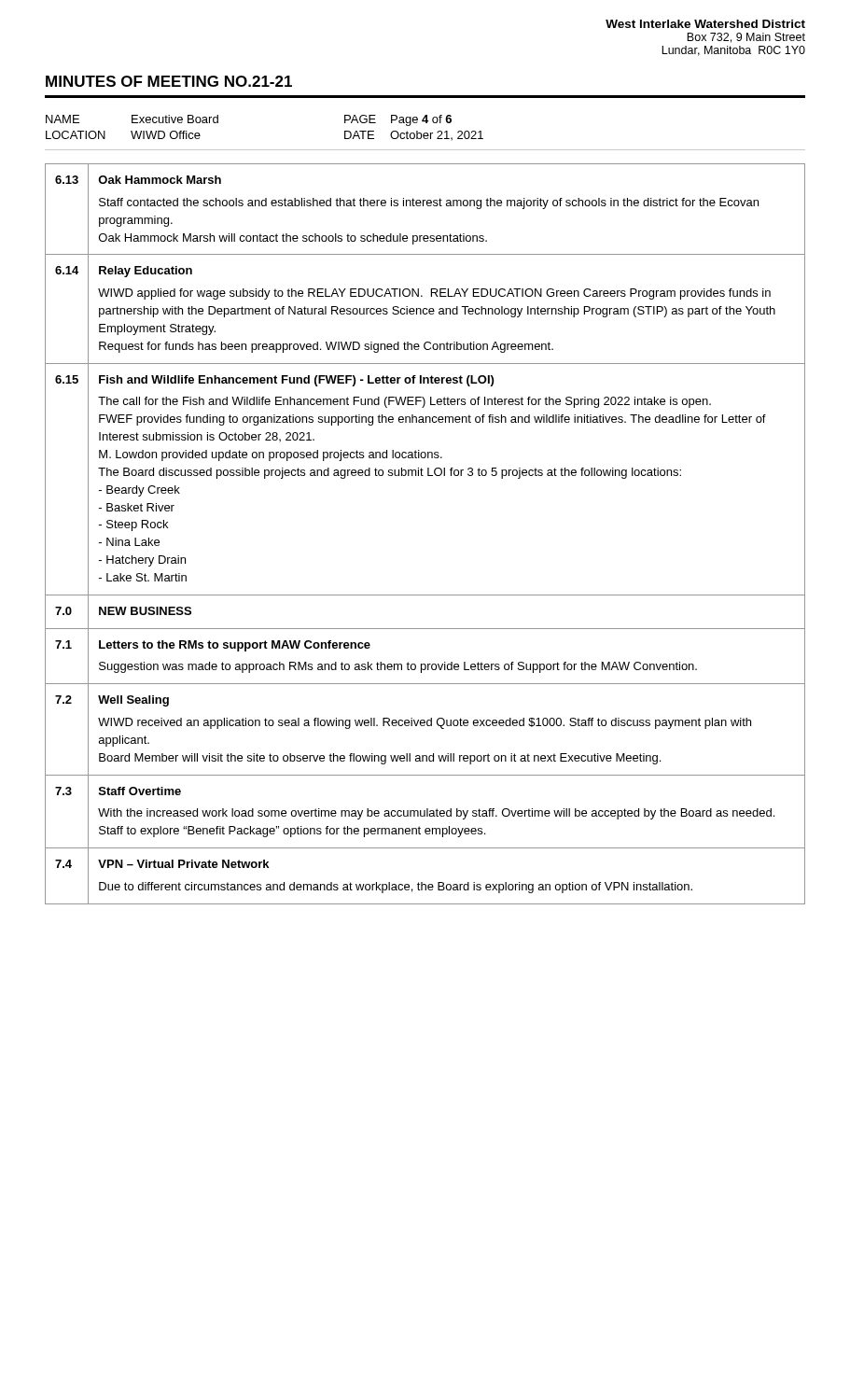The image size is (850, 1400).
Task: Point to the section header beginning "Letters to the RMs to"
Action: (234, 644)
